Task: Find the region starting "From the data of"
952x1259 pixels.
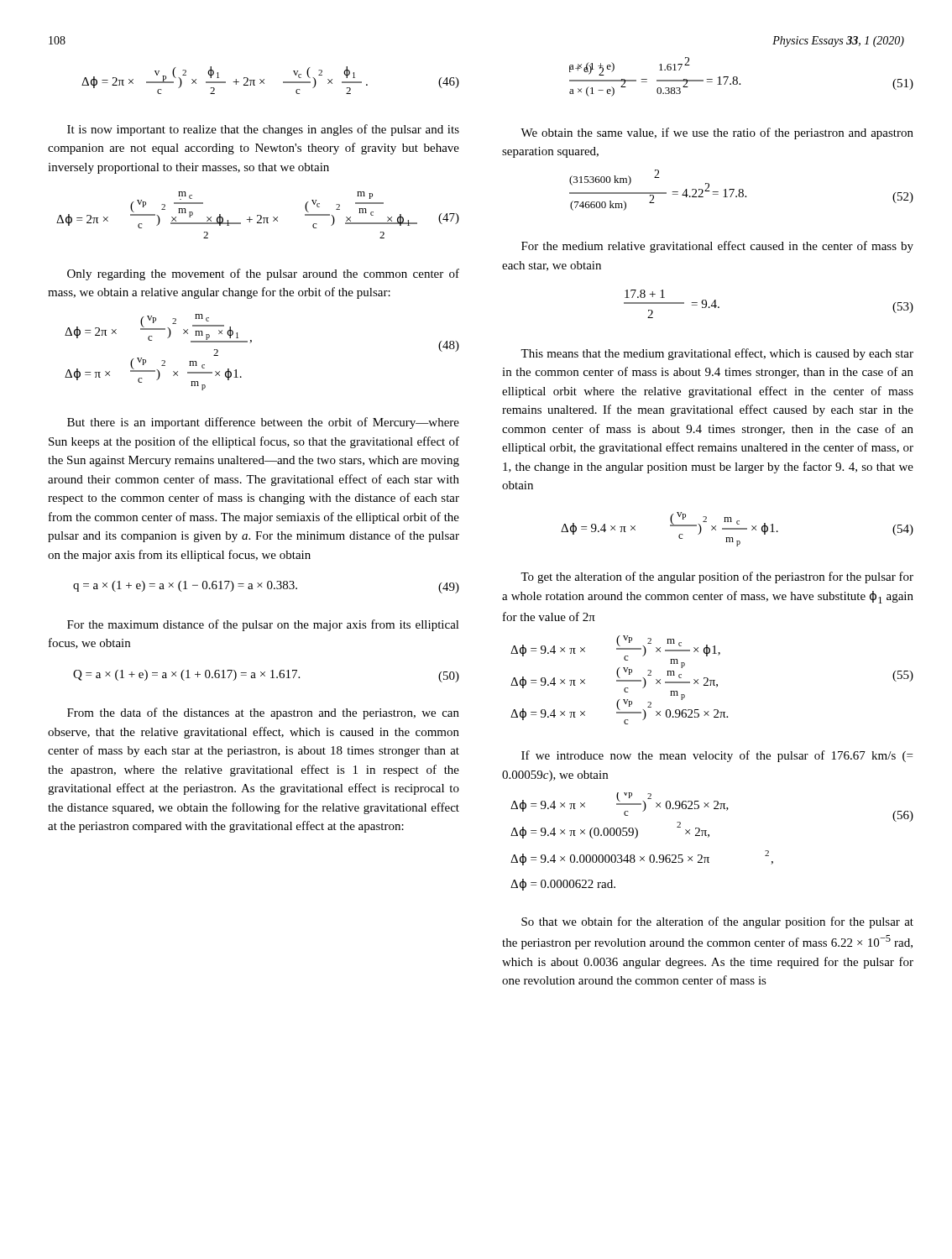Action: (254, 770)
